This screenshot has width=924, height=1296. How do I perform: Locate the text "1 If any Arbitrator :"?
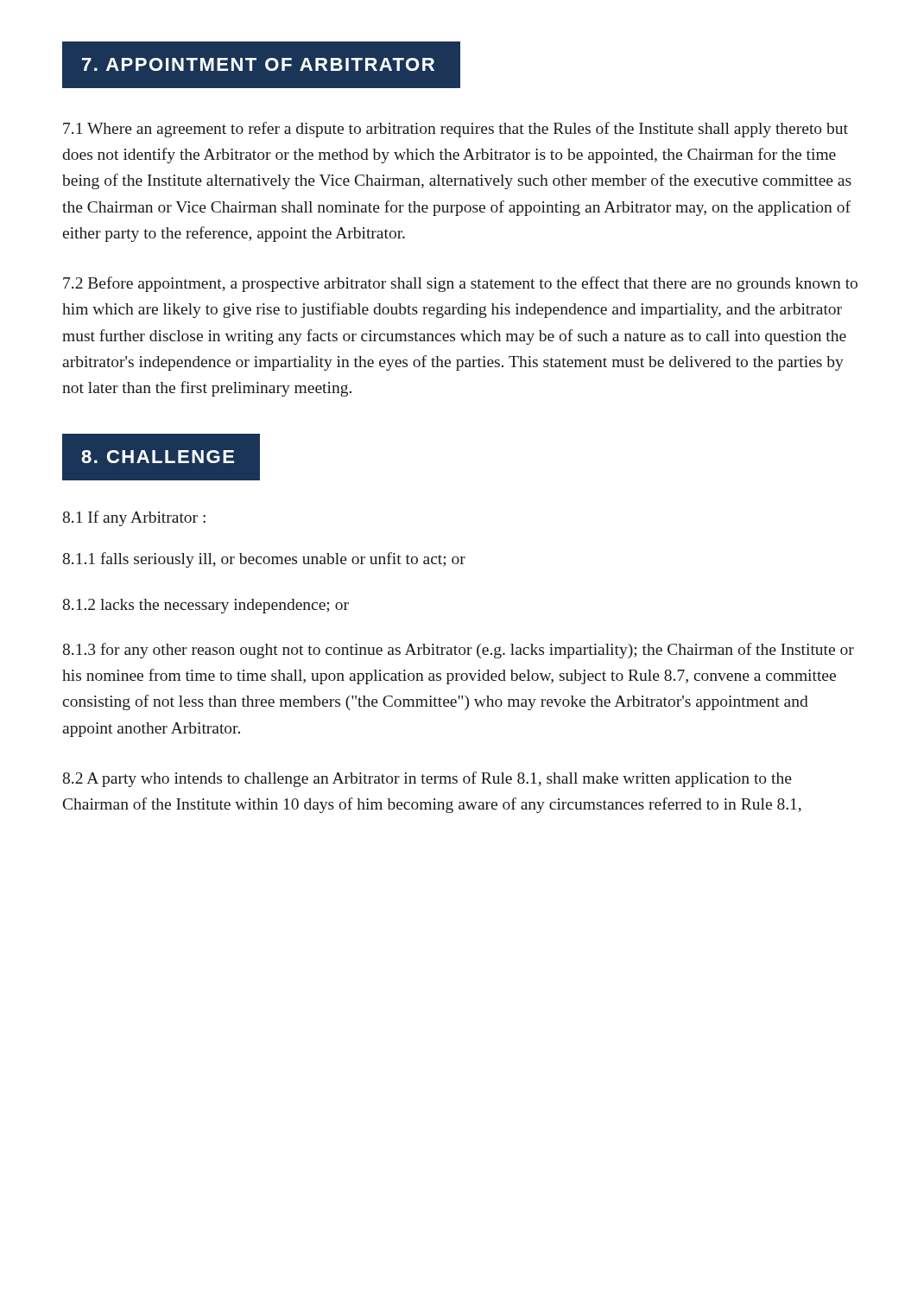(x=134, y=517)
